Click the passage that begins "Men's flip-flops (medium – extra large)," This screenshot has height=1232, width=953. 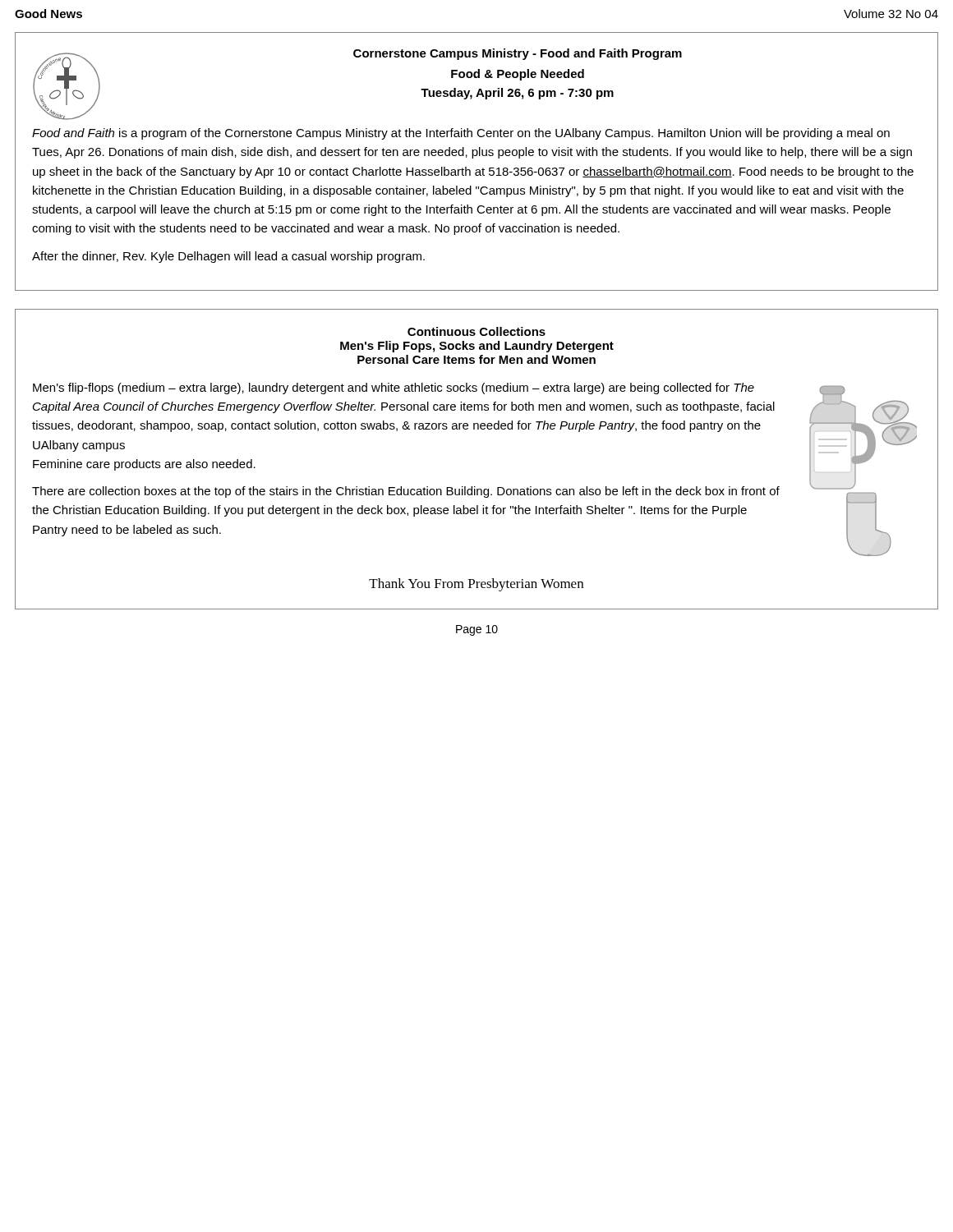[x=407, y=425]
